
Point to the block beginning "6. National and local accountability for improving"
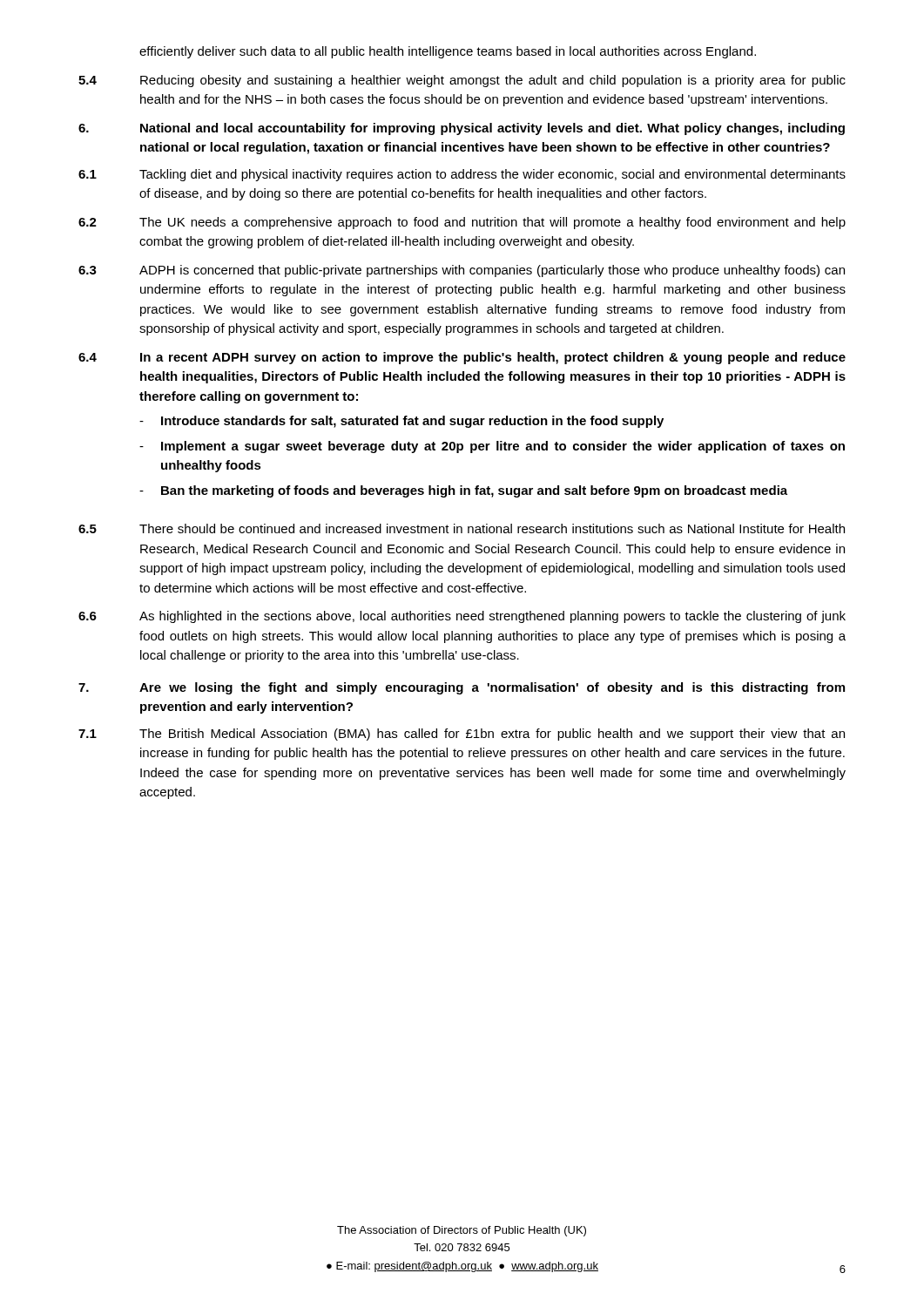(462, 138)
